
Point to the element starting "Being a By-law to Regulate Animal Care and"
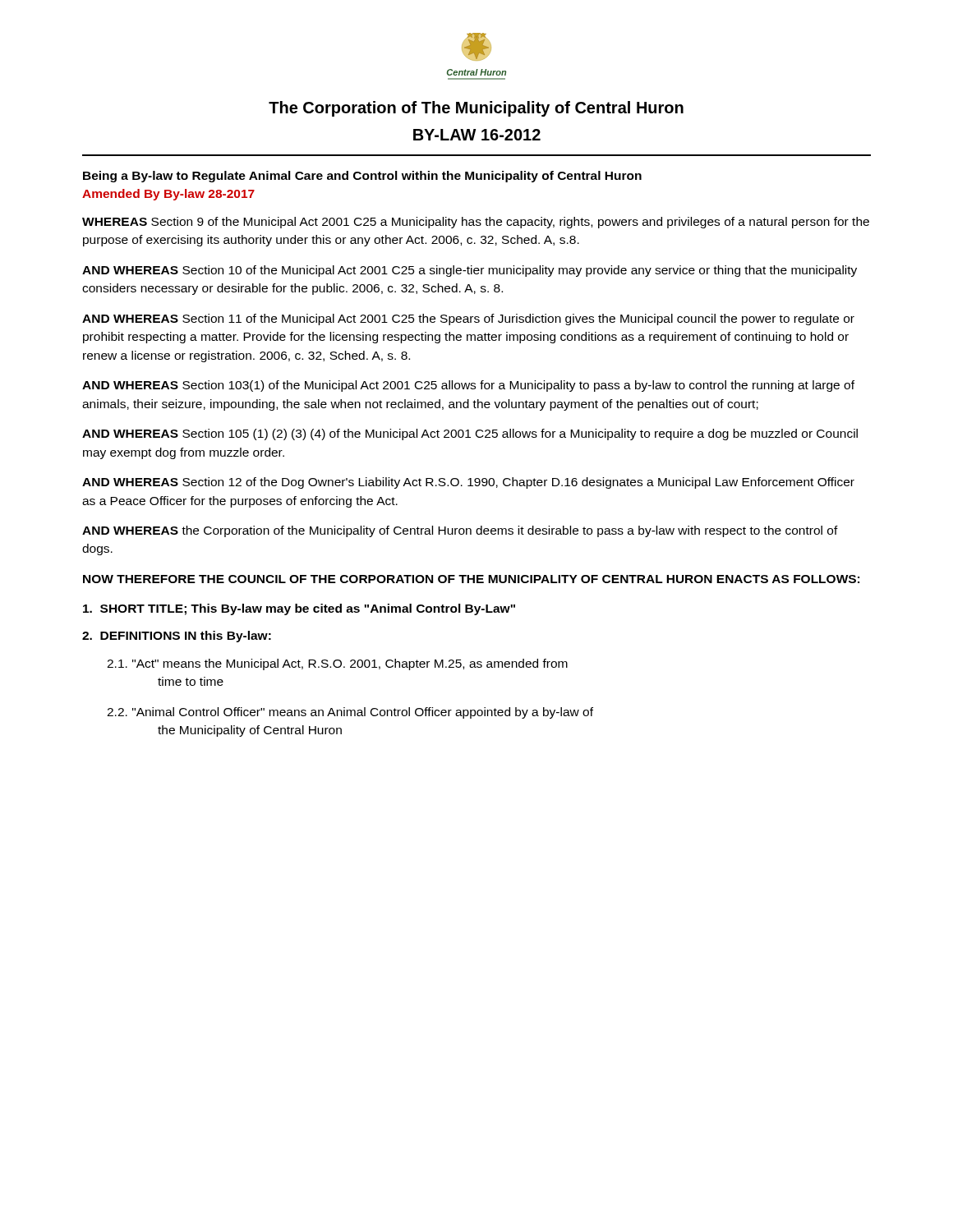point(476,184)
